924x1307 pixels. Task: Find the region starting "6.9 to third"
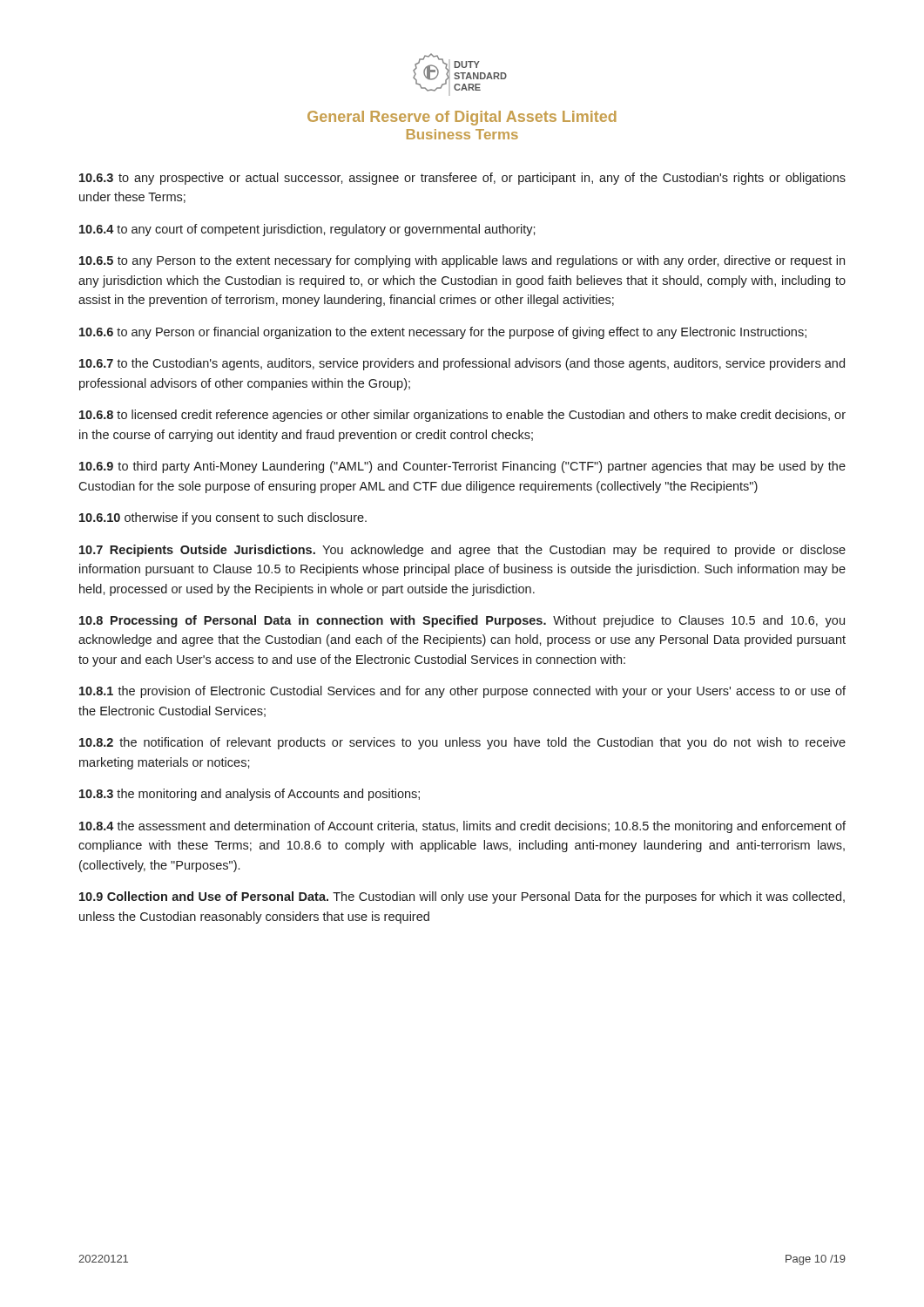coord(462,476)
